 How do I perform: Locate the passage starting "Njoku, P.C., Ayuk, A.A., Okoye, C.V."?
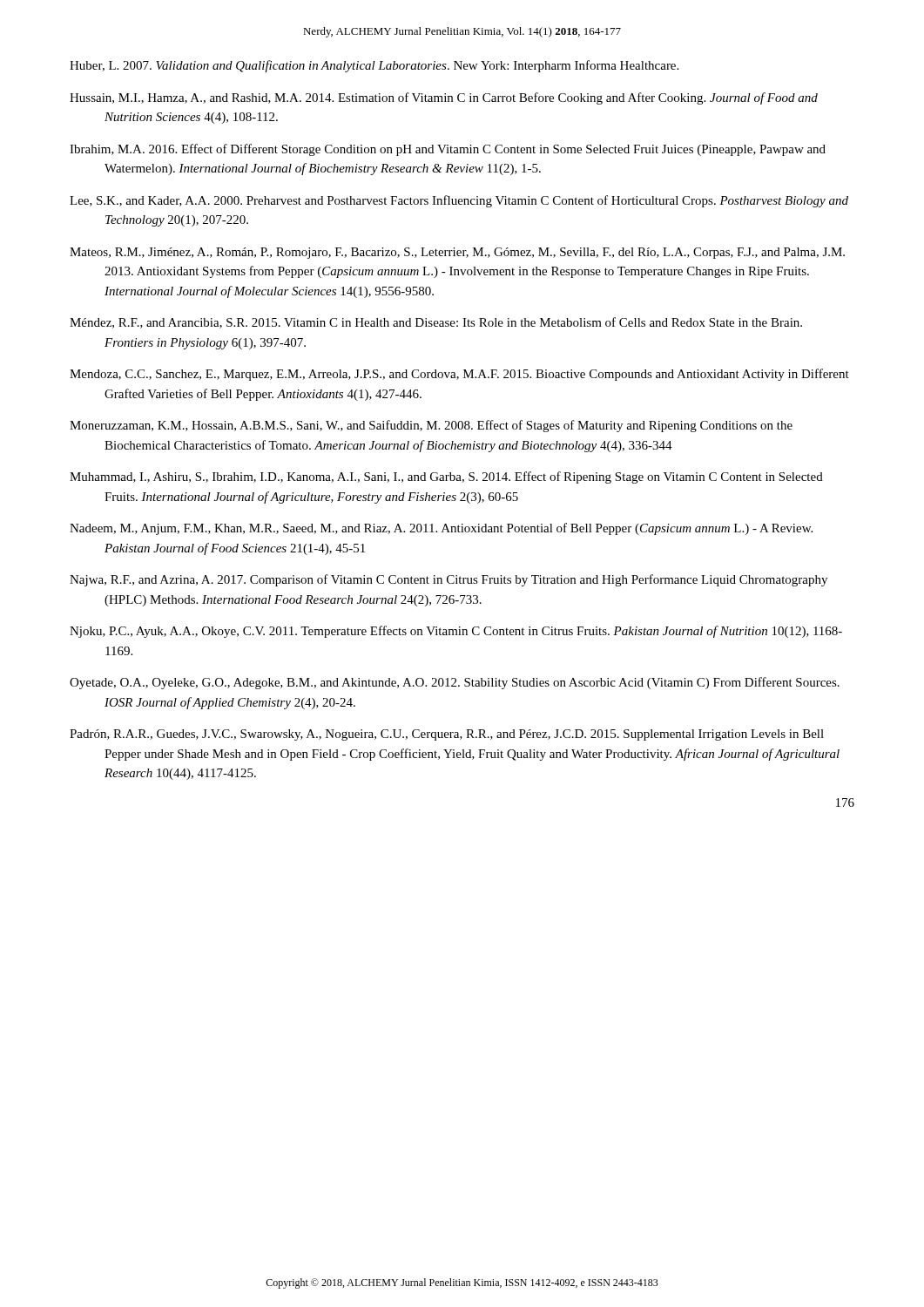pyautogui.click(x=462, y=641)
